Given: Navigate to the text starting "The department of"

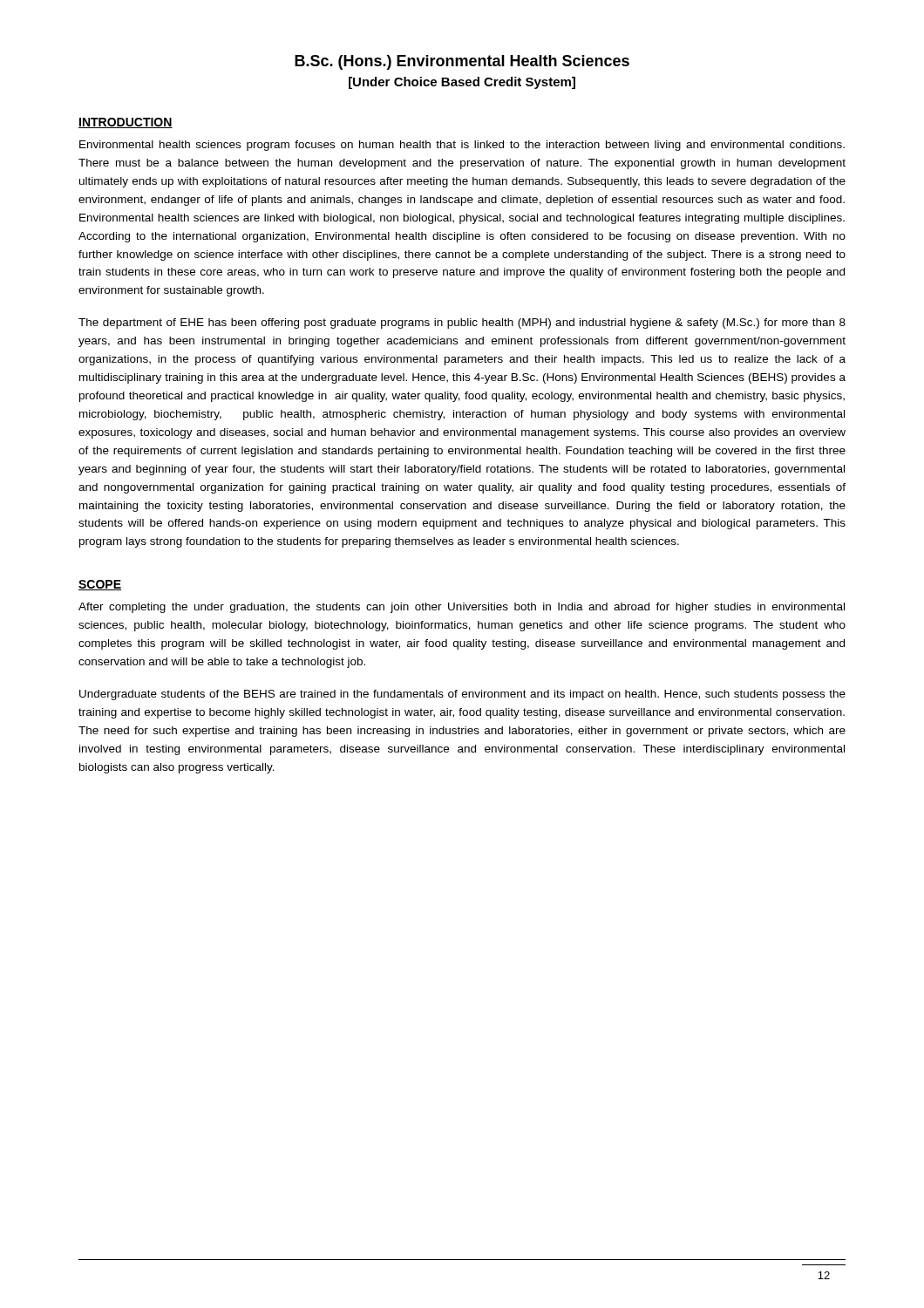Looking at the screenshot, I should (462, 432).
